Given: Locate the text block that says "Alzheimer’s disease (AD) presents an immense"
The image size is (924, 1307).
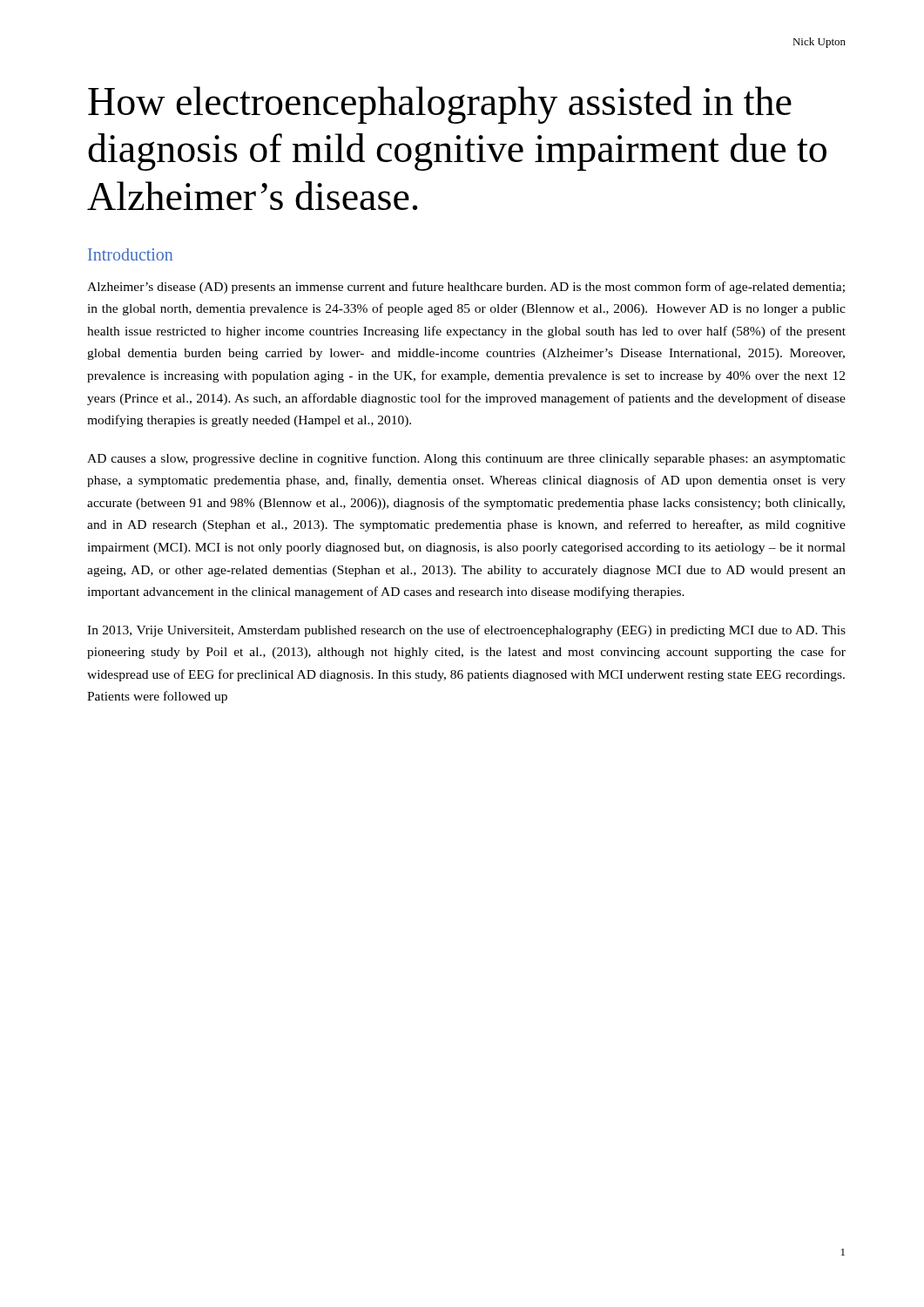Looking at the screenshot, I should point(466,353).
